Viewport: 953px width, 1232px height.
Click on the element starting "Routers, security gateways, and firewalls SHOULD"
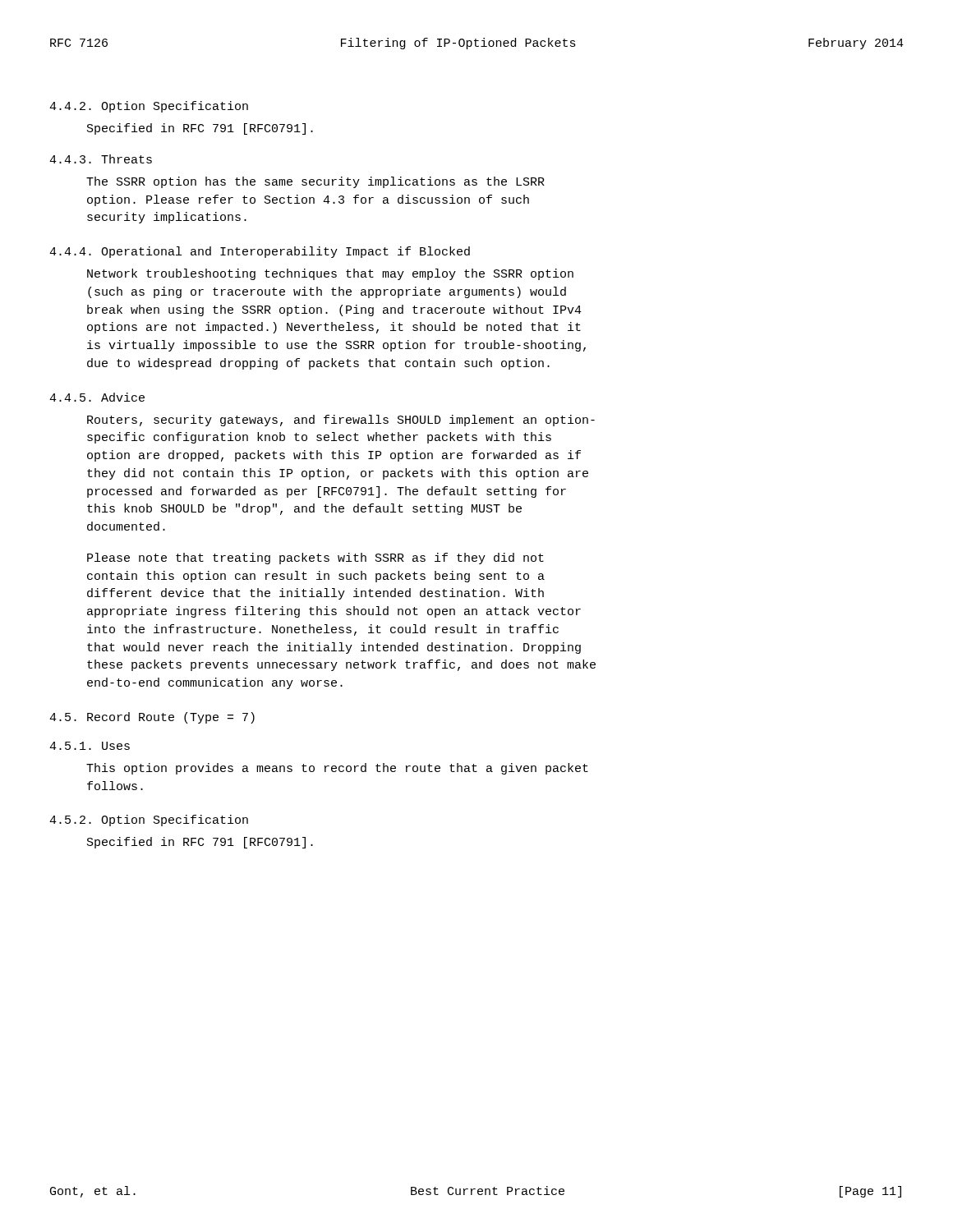pos(341,474)
